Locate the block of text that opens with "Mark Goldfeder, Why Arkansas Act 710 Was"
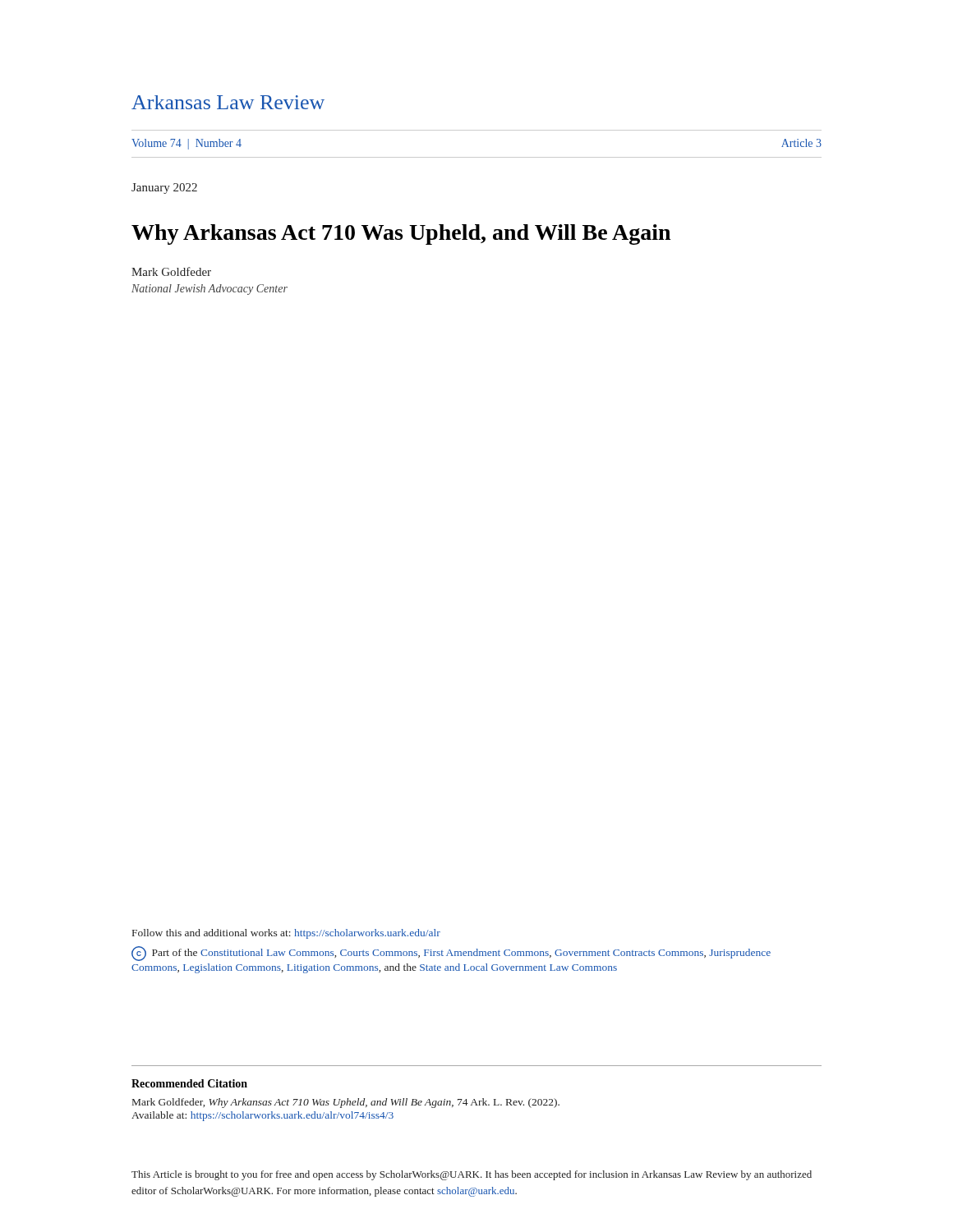The image size is (953, 1232). click(x=346, y=1108)
